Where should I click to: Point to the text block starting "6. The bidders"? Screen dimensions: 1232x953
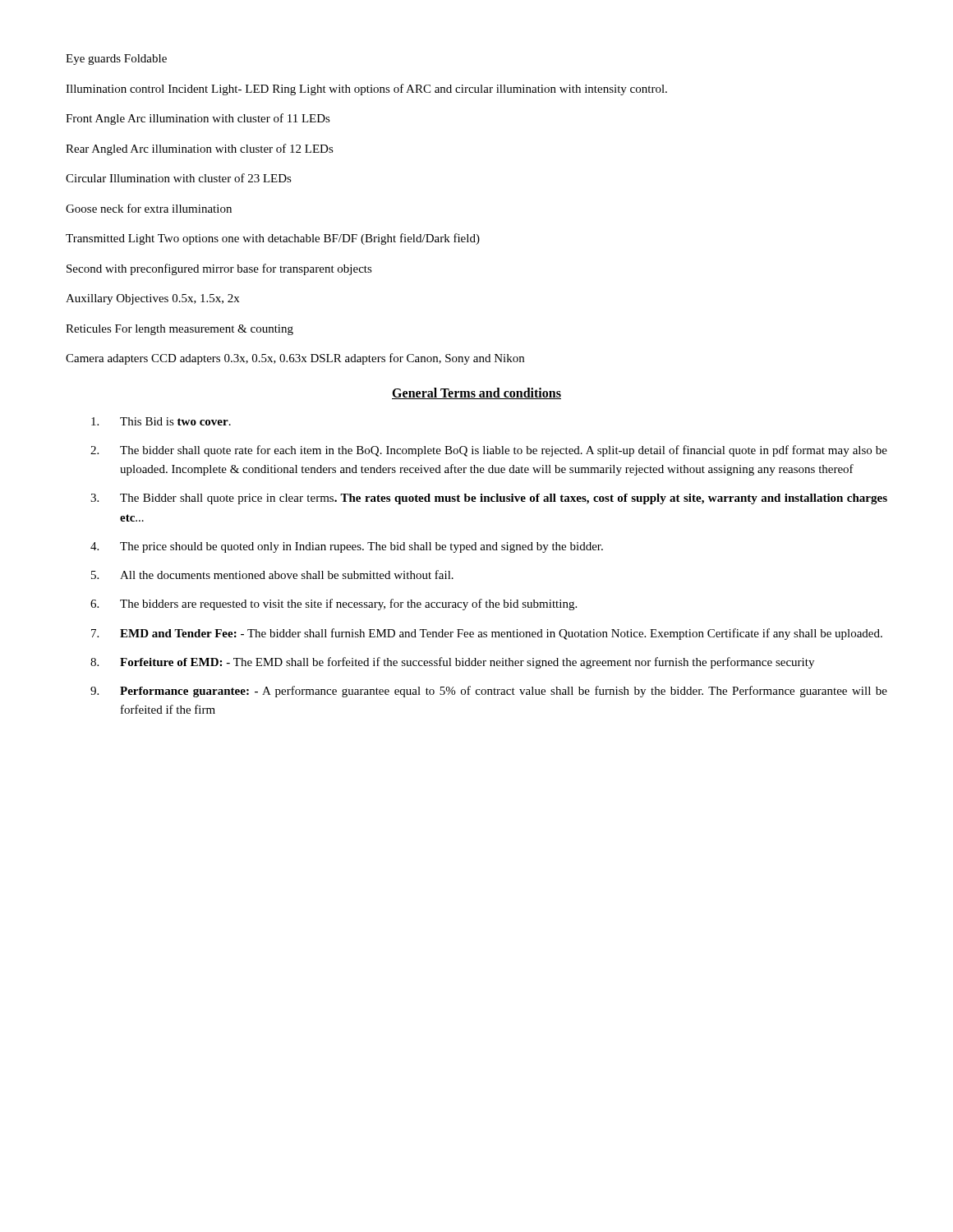click(x=476, y=604)
